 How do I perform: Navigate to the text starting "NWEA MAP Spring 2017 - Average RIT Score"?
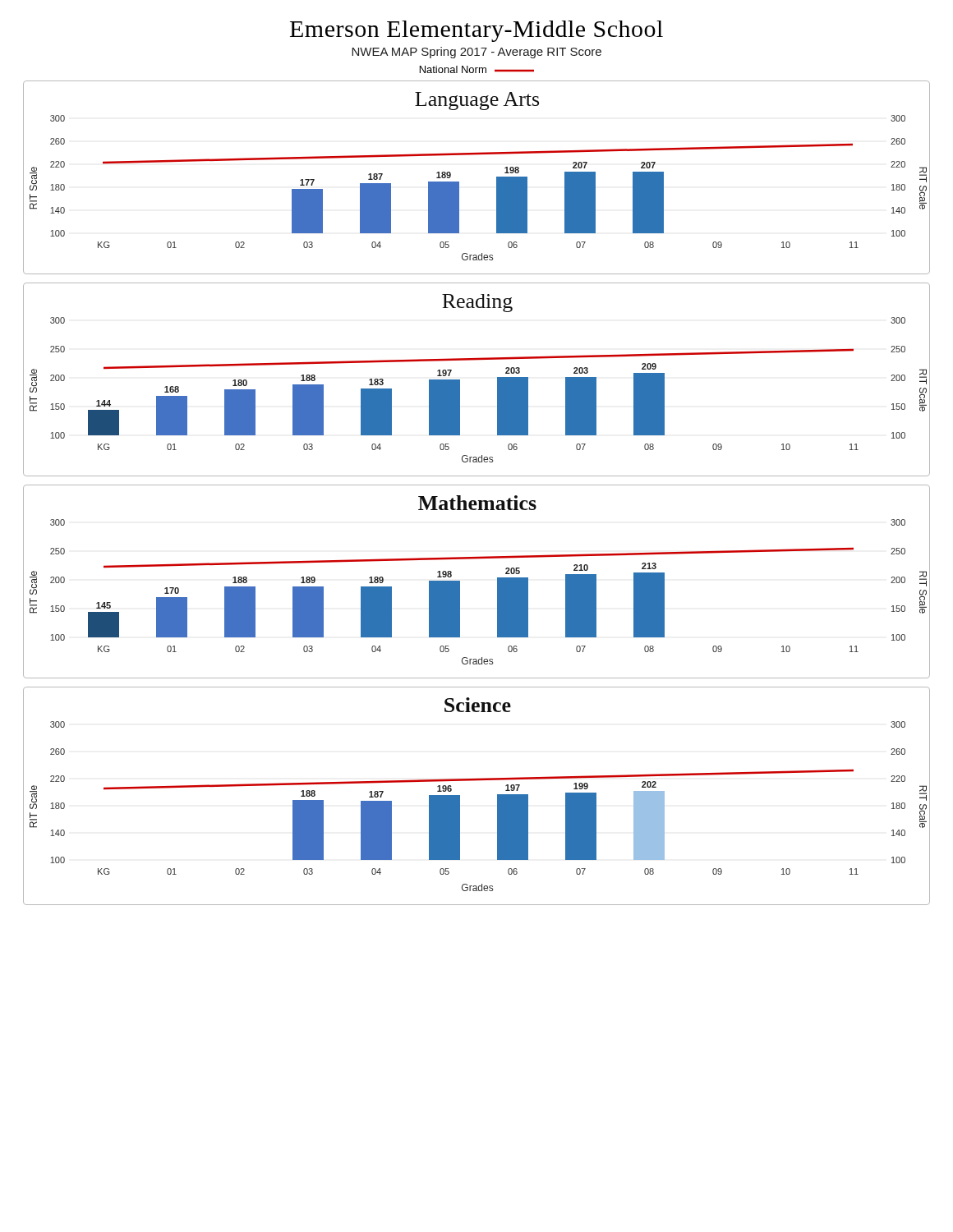click(476, 51)
